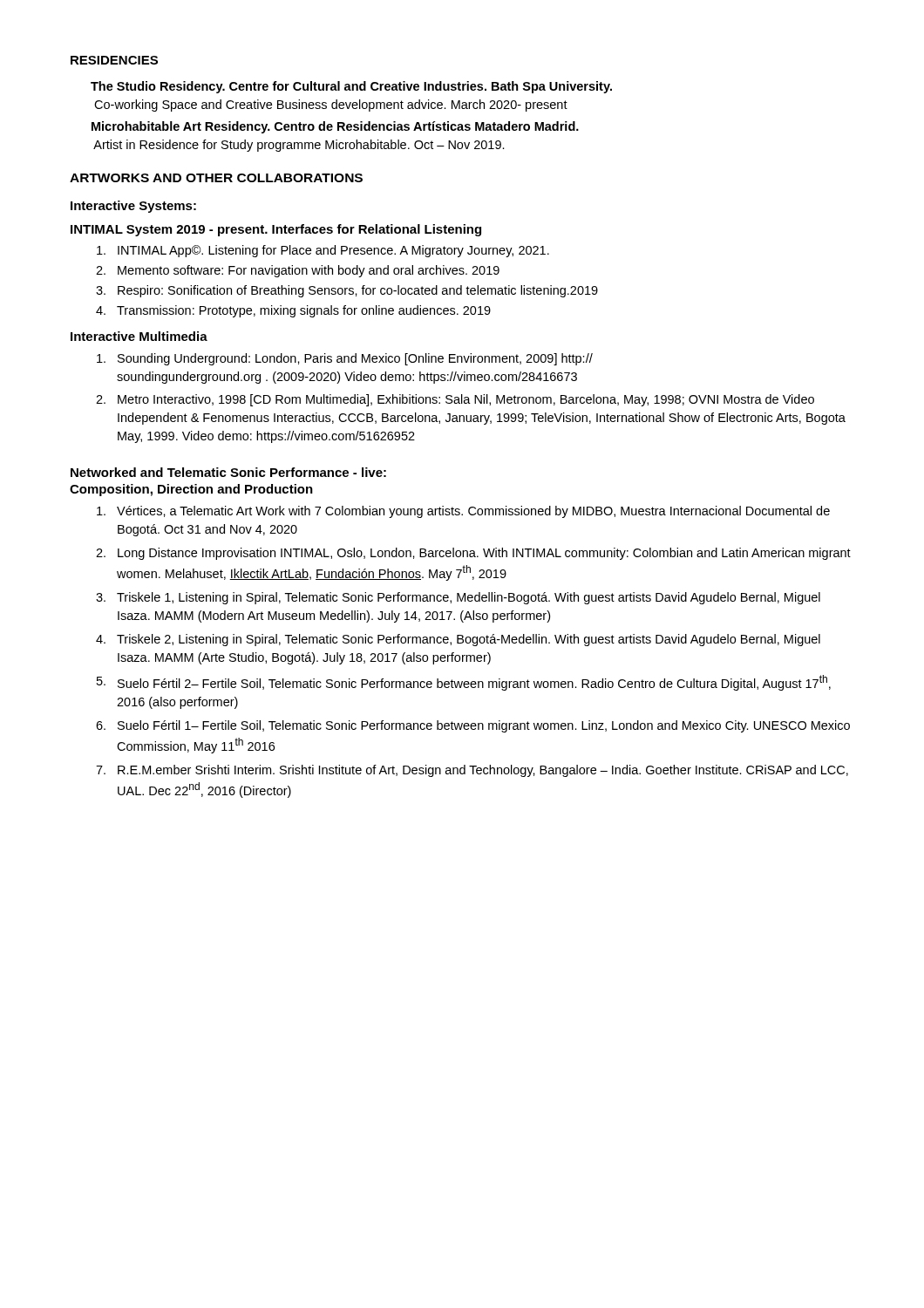The width and height of the screenshot is (924, 1308).
Task: Point to the block starting "Vértices, a Telematic Art Work with 7"
Action: (x=475, y=521)
